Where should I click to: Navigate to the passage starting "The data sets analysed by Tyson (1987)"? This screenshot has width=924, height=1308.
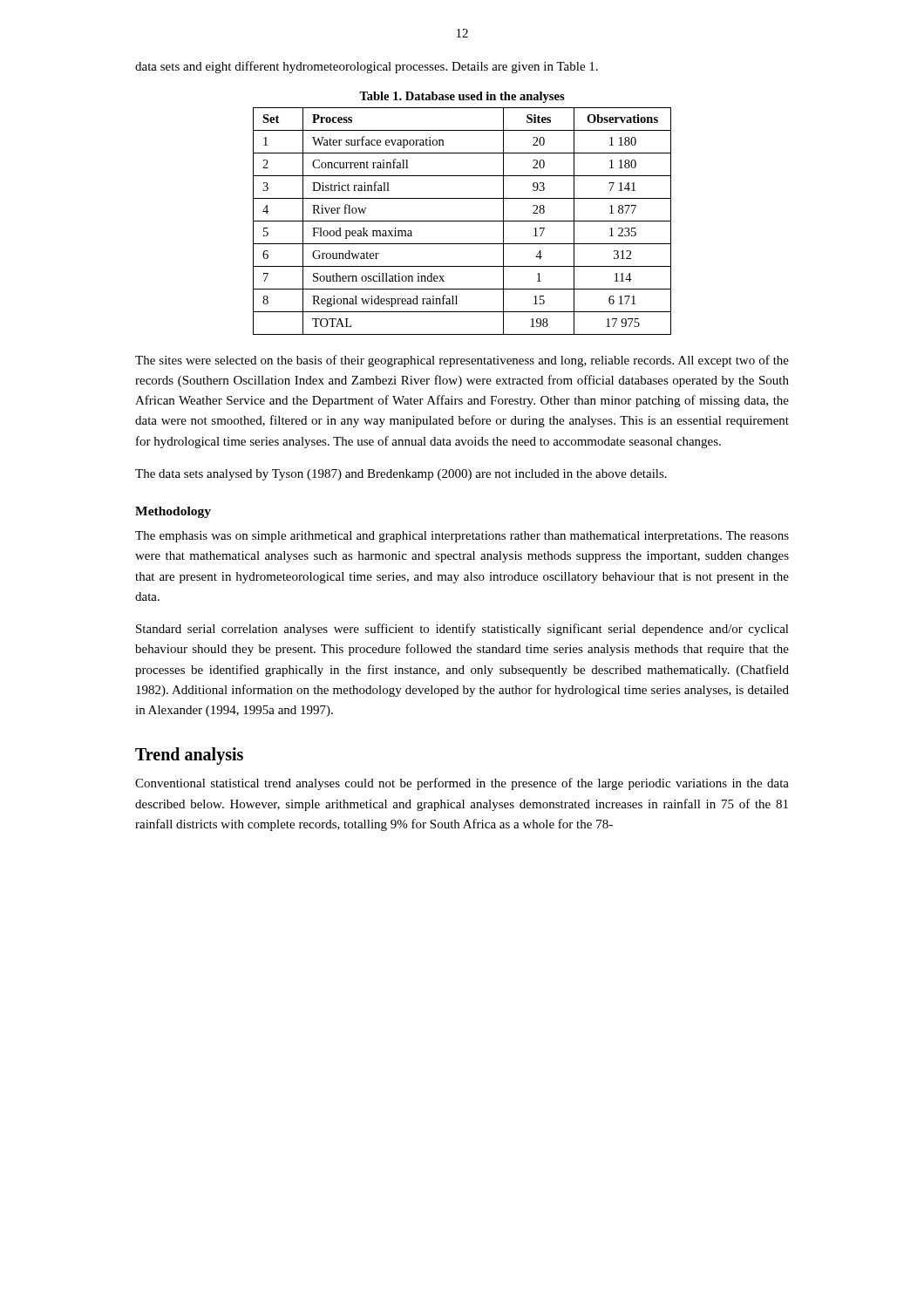pyautogui.click(x=401, y=473)
